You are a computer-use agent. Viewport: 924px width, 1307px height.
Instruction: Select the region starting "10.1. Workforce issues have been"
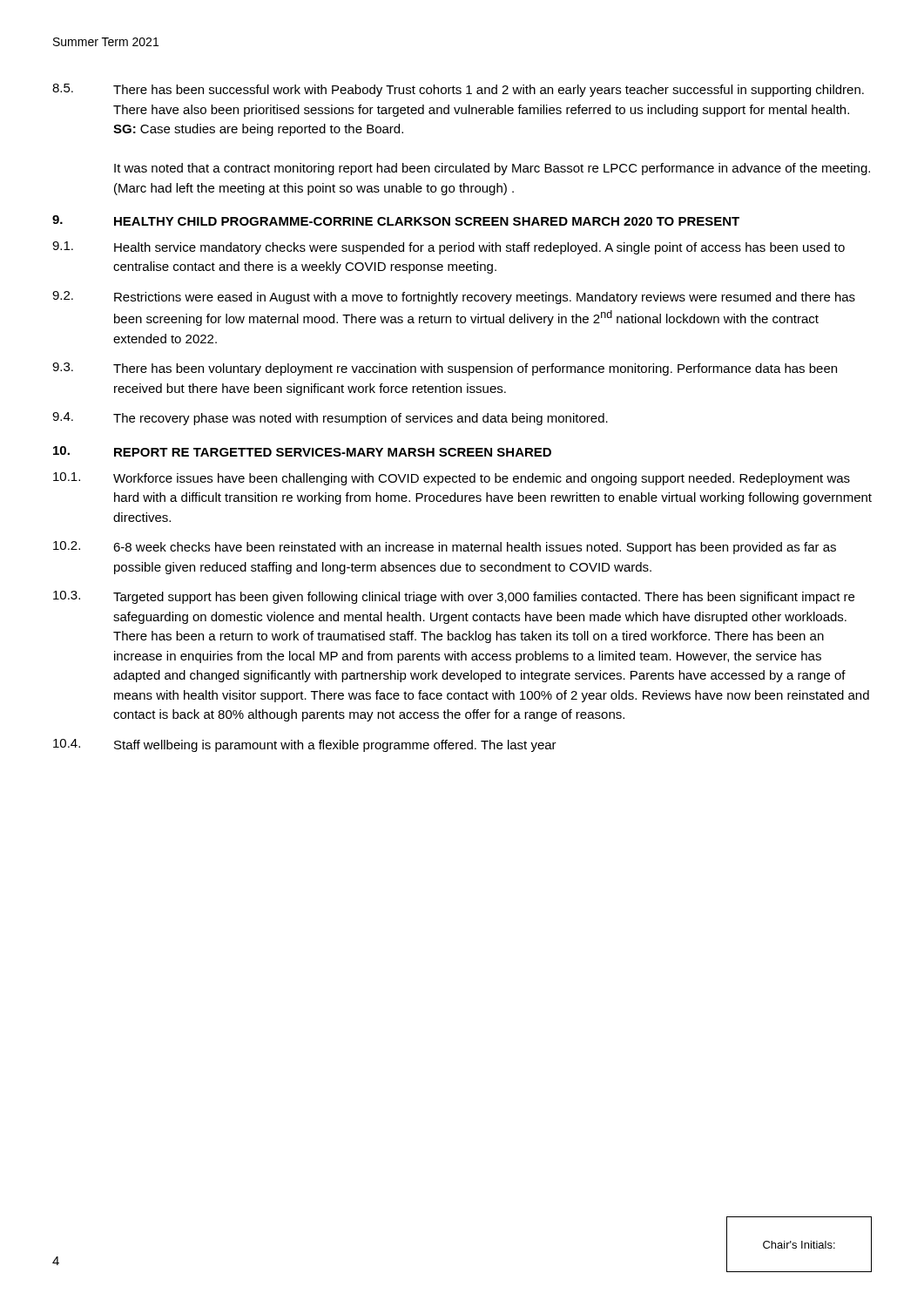462,498
